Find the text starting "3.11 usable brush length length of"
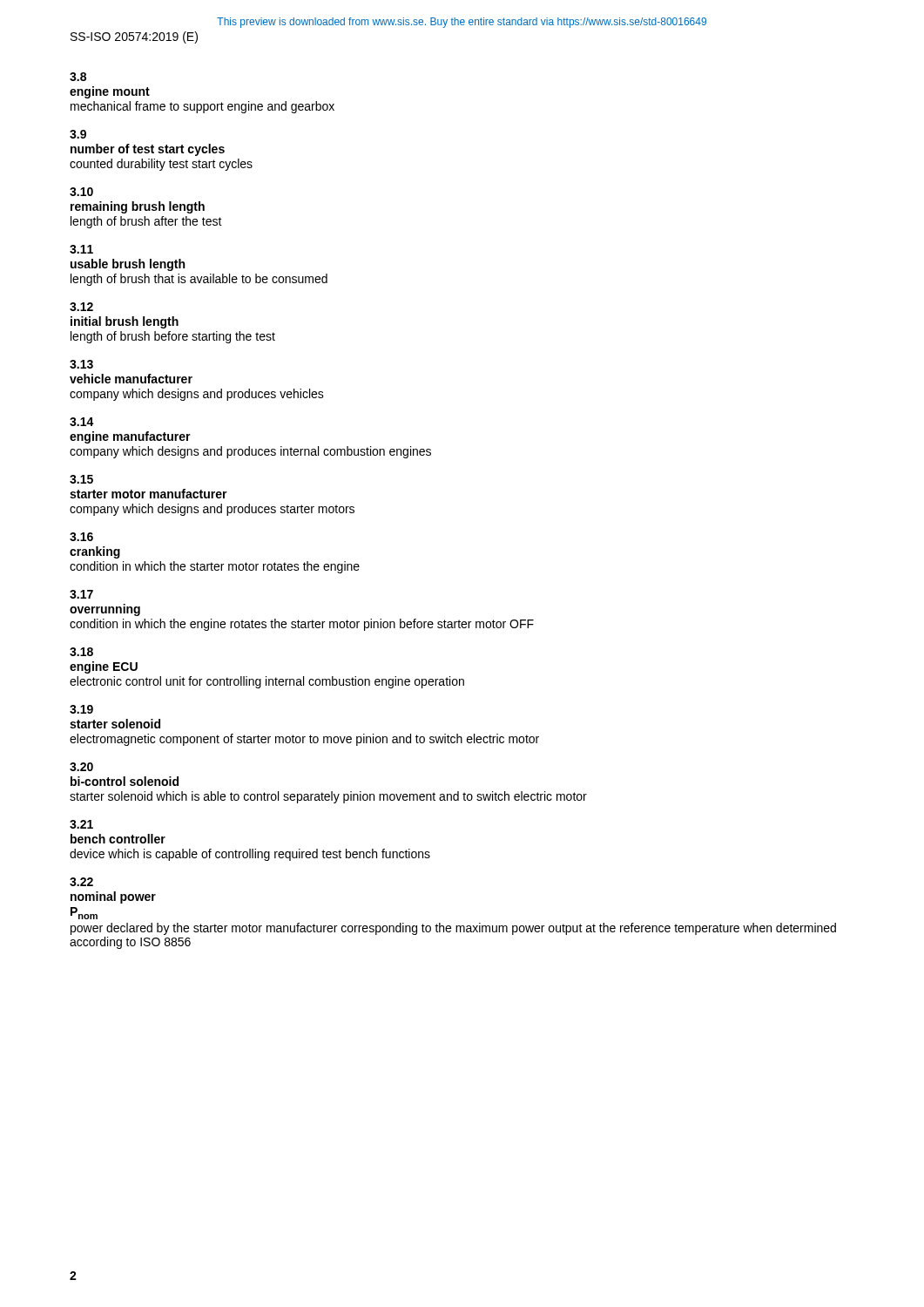This screenshot has height=1307, width=924. click(81, 249)
